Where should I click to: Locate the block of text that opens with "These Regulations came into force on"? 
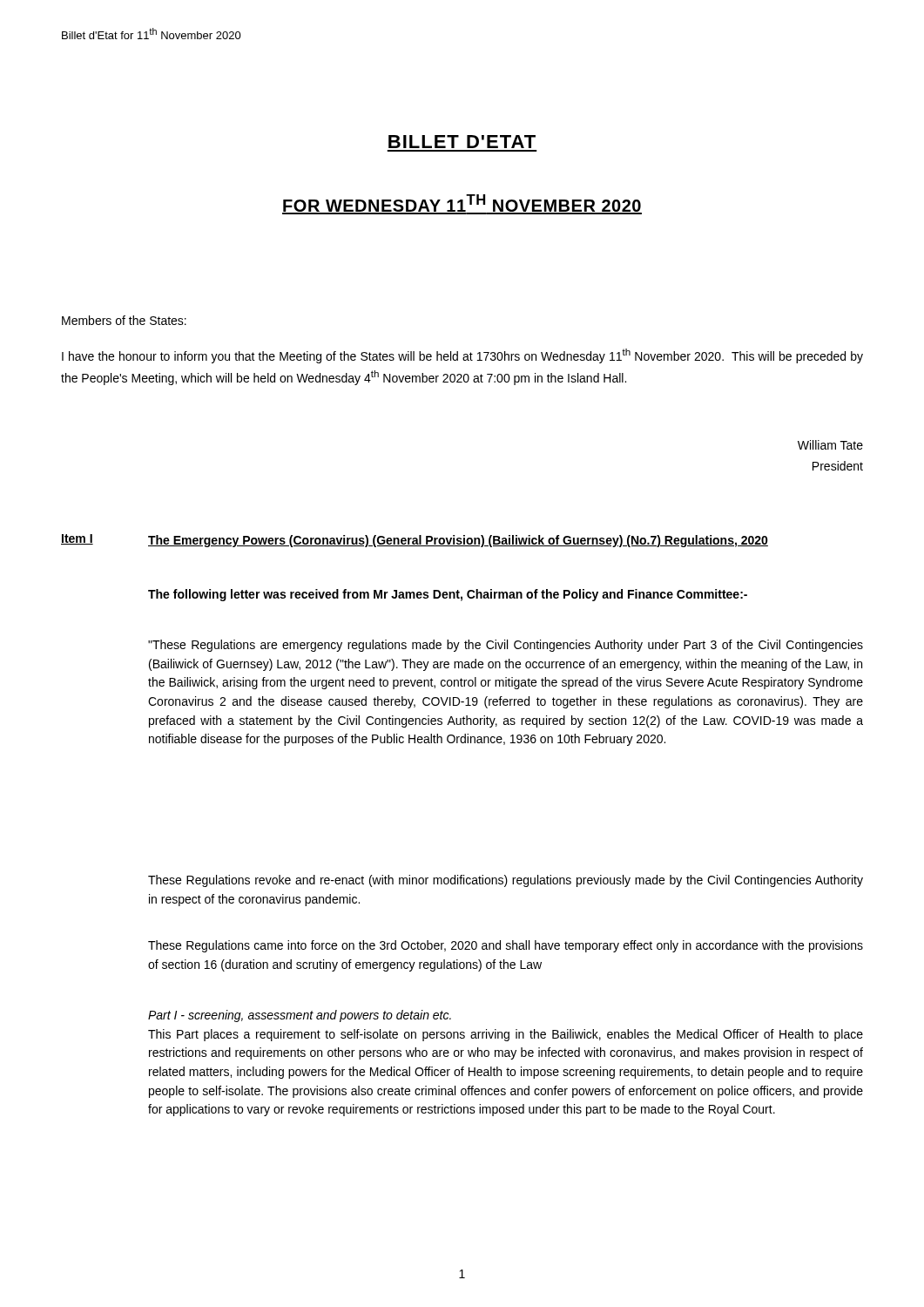click(x=506, y=955)
